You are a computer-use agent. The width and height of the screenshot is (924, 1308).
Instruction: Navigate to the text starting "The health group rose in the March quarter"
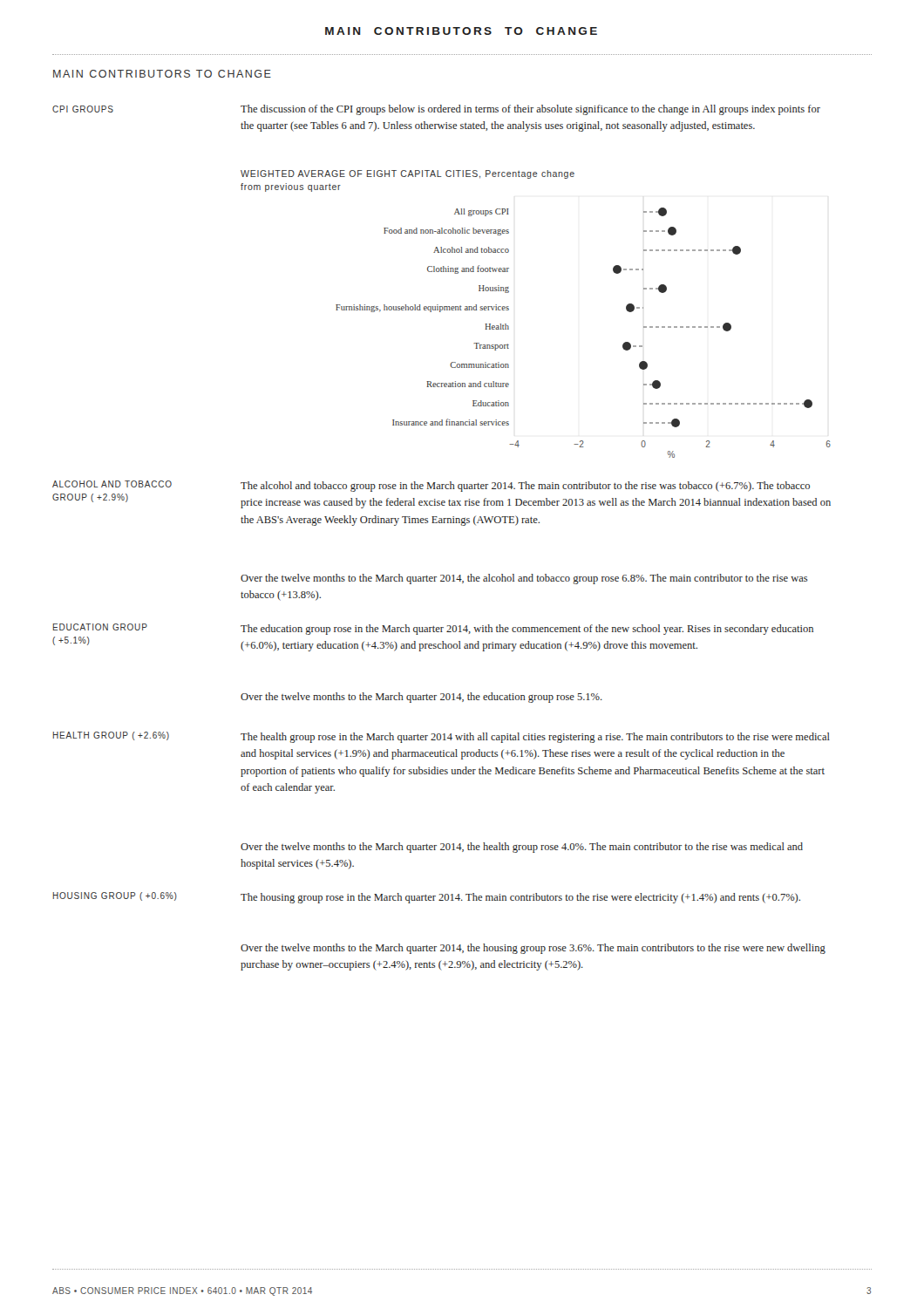[x=535, y=762]
